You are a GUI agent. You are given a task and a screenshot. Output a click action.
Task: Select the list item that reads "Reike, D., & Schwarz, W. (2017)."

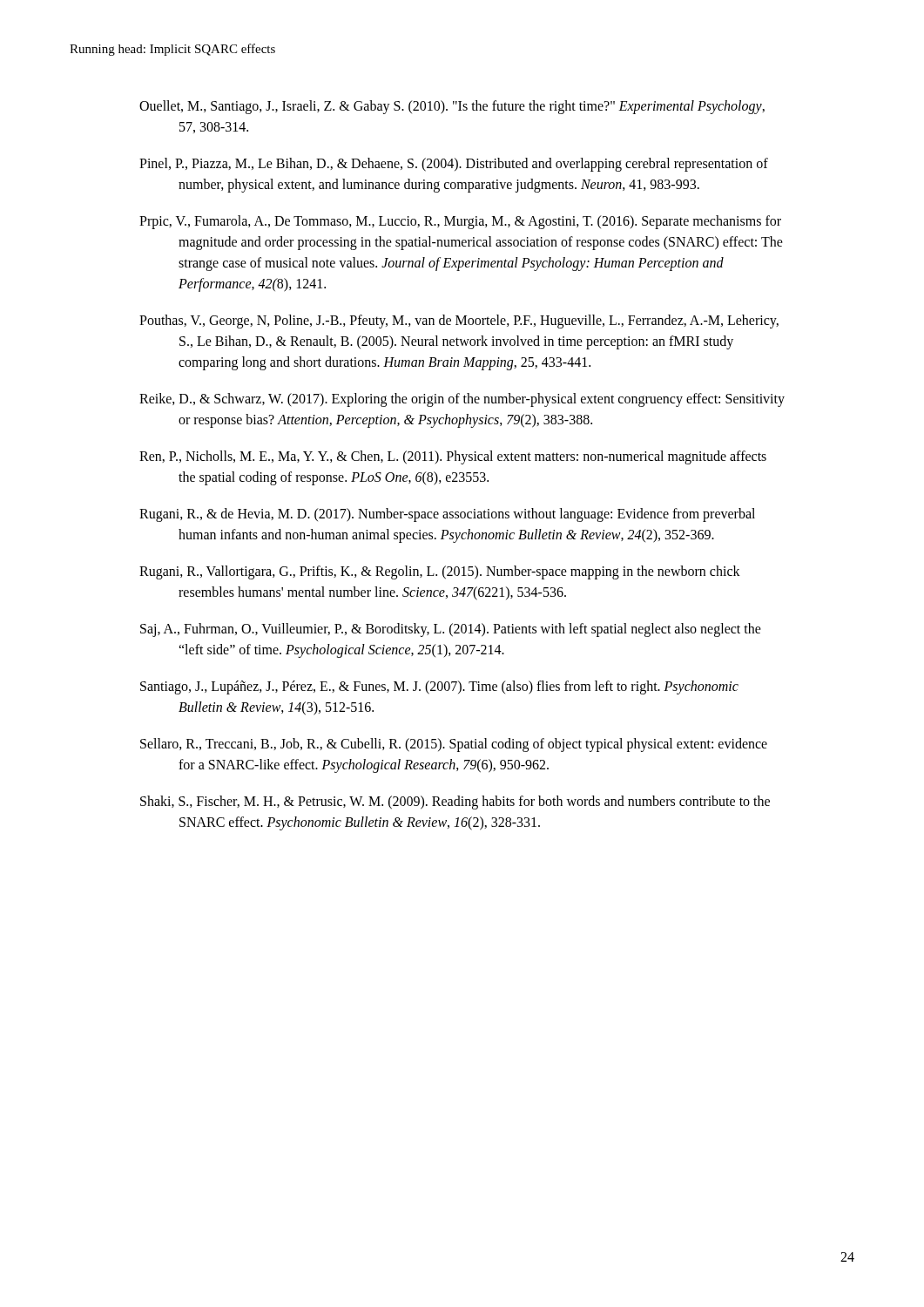pyautogui.click(x=462, y=409)
